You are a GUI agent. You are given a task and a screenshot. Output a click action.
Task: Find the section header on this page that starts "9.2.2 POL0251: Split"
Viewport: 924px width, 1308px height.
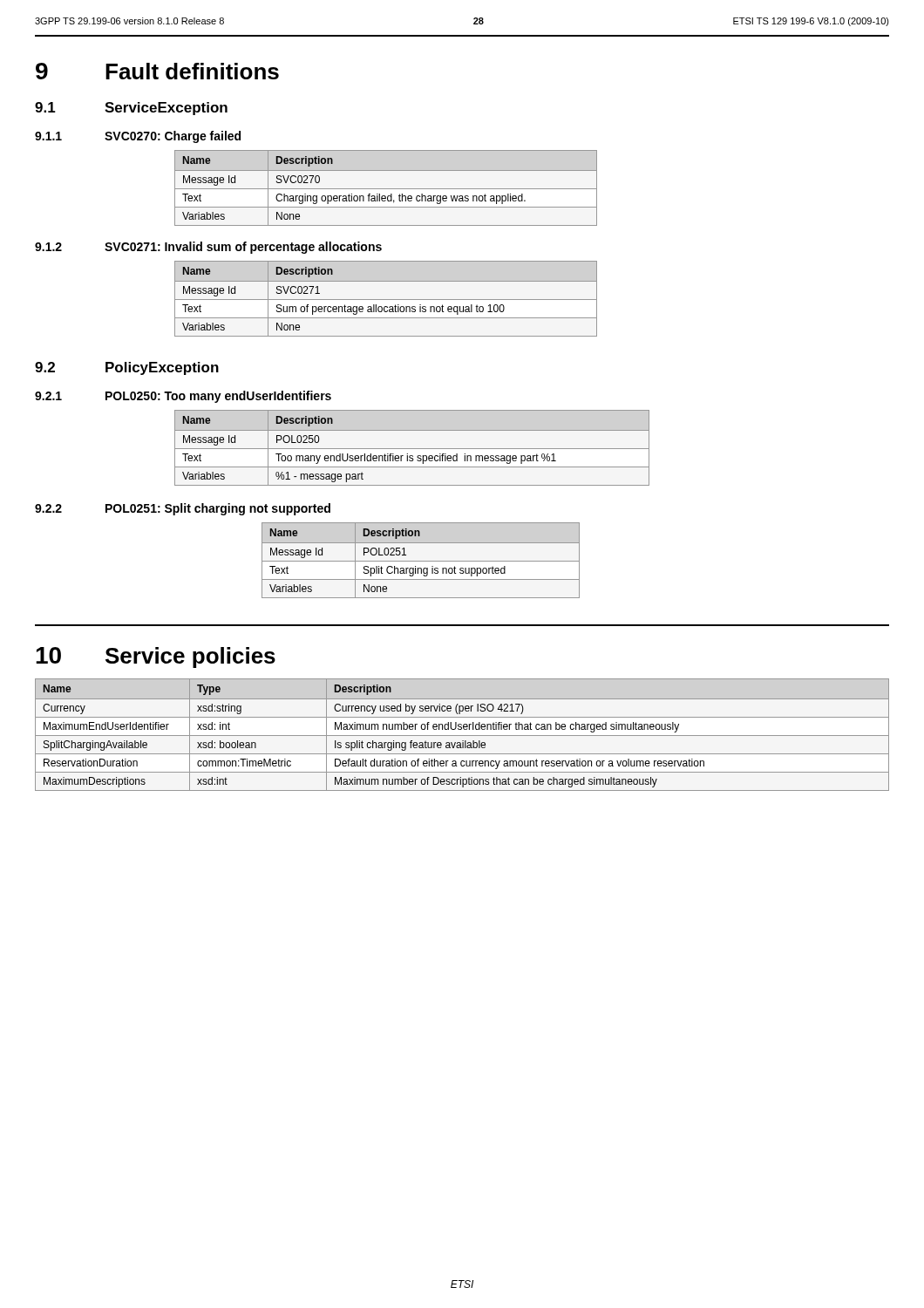coord(183,508)
